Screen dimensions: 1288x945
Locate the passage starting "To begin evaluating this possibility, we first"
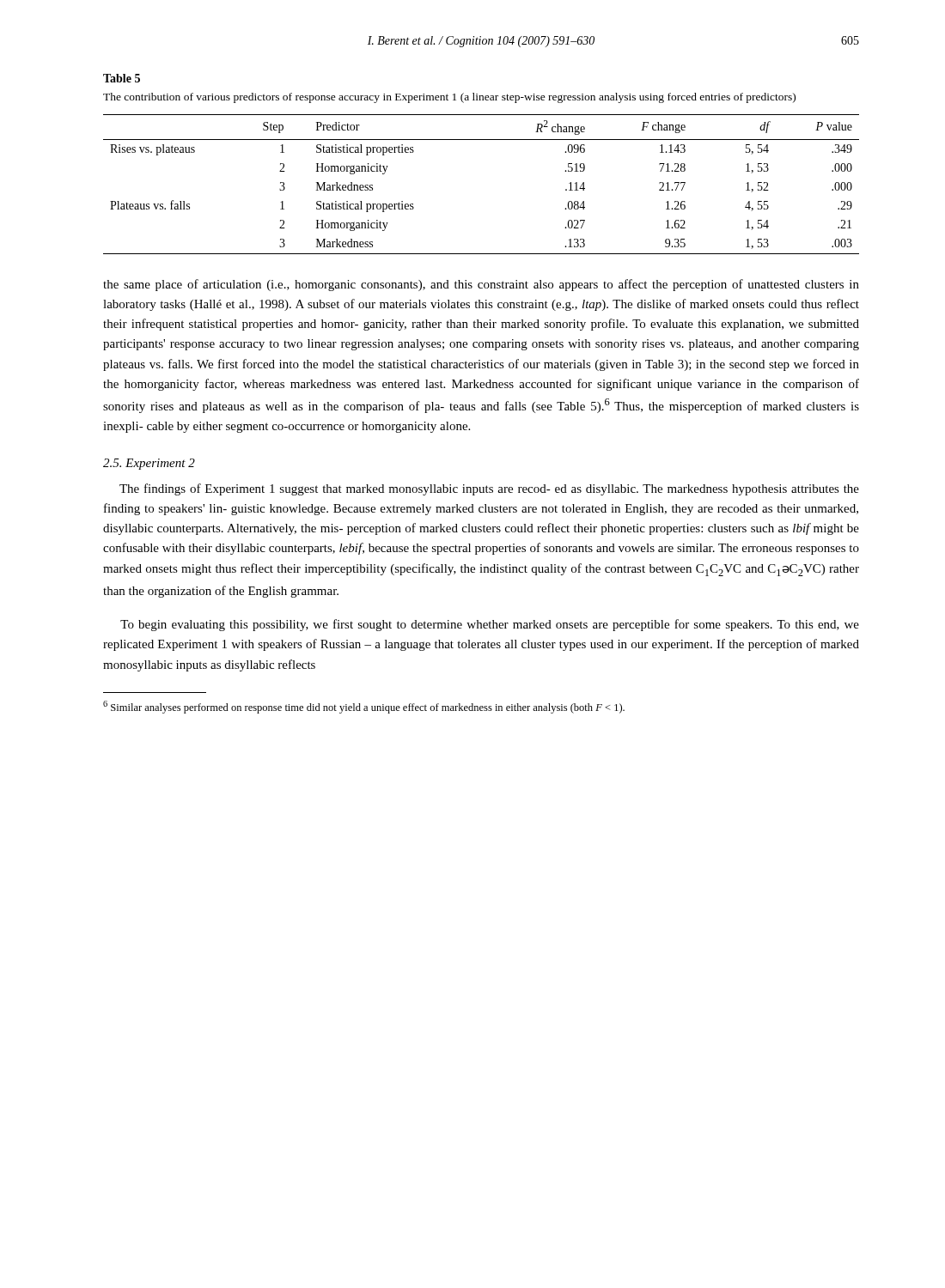481,644
